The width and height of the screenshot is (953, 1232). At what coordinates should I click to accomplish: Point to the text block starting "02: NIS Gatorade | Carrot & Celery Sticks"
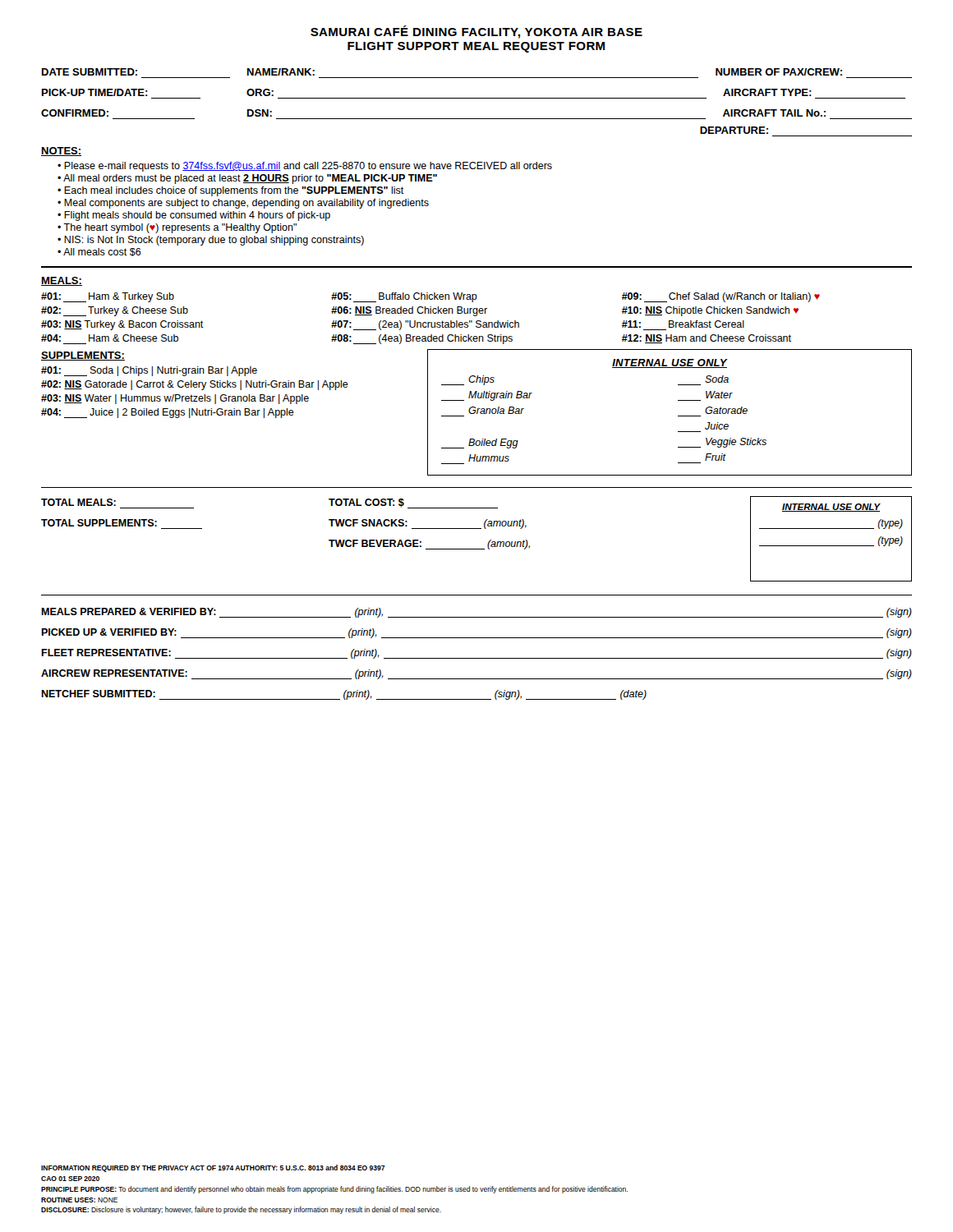click(195, 384)
